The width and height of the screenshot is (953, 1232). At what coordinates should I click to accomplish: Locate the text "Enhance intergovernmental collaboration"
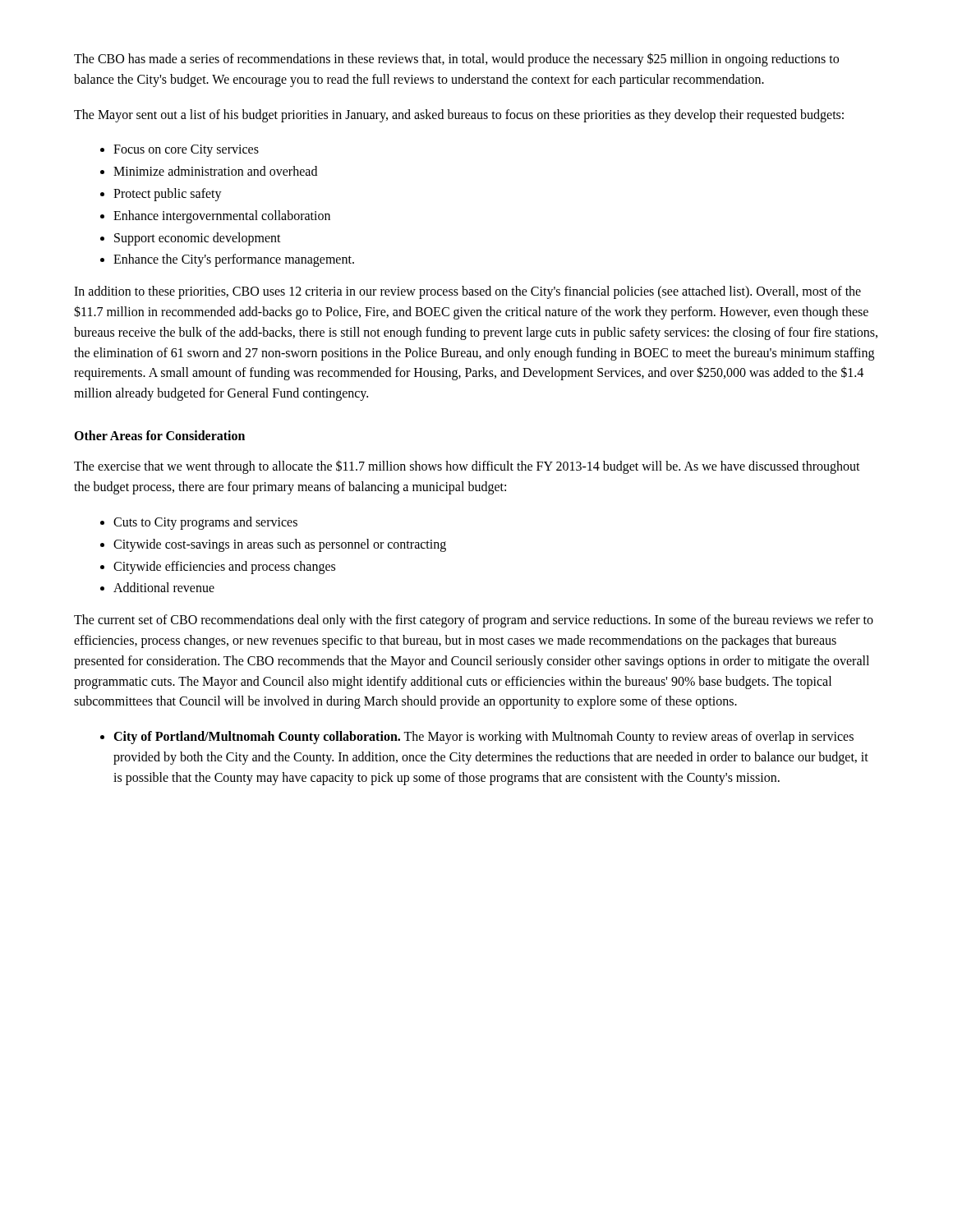[222, 215]
